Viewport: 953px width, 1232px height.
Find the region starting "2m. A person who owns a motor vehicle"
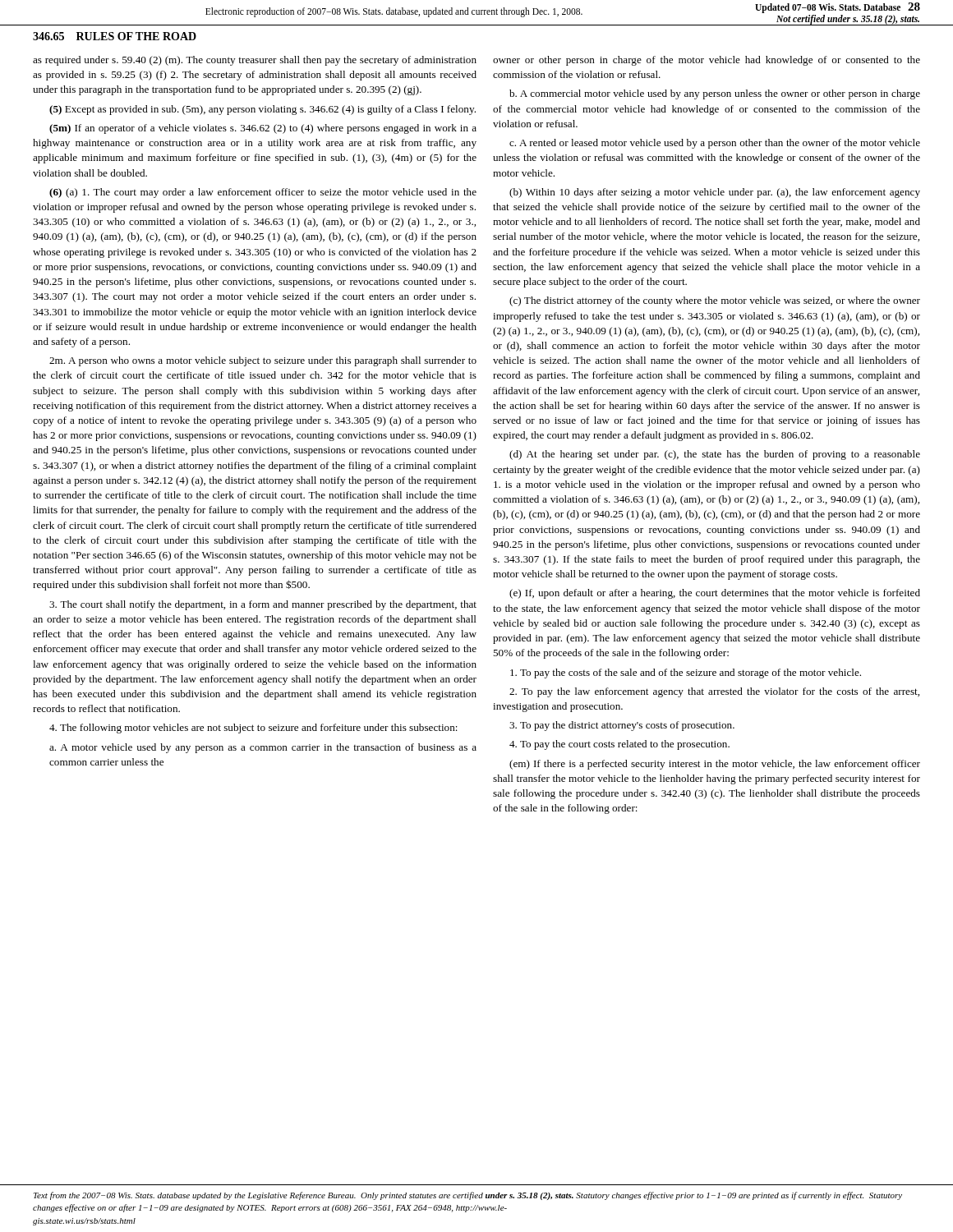coord(255,472)
